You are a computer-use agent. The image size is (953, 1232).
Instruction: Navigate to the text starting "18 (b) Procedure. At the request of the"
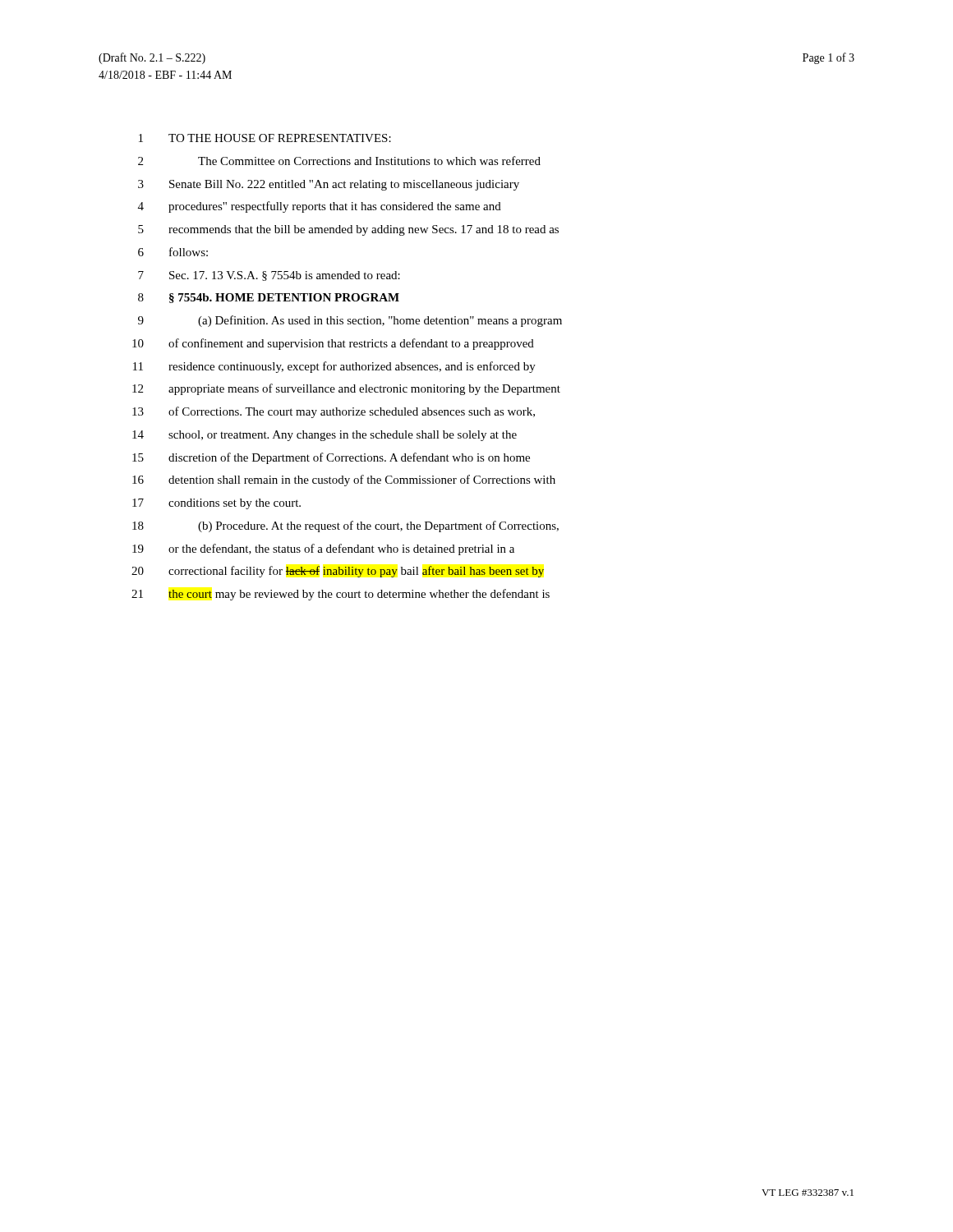476,526
